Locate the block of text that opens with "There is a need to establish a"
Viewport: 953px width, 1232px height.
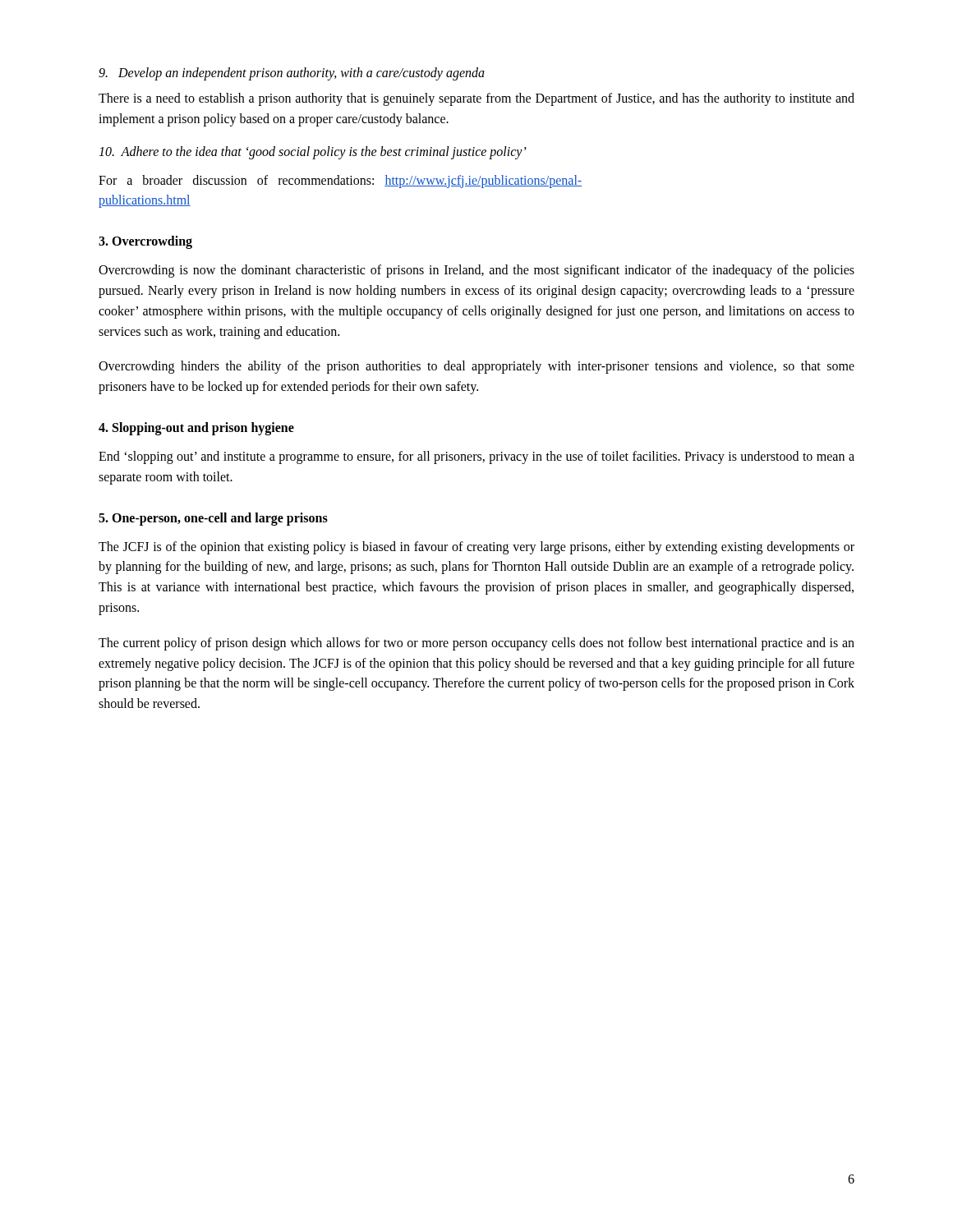click(476, 108)
